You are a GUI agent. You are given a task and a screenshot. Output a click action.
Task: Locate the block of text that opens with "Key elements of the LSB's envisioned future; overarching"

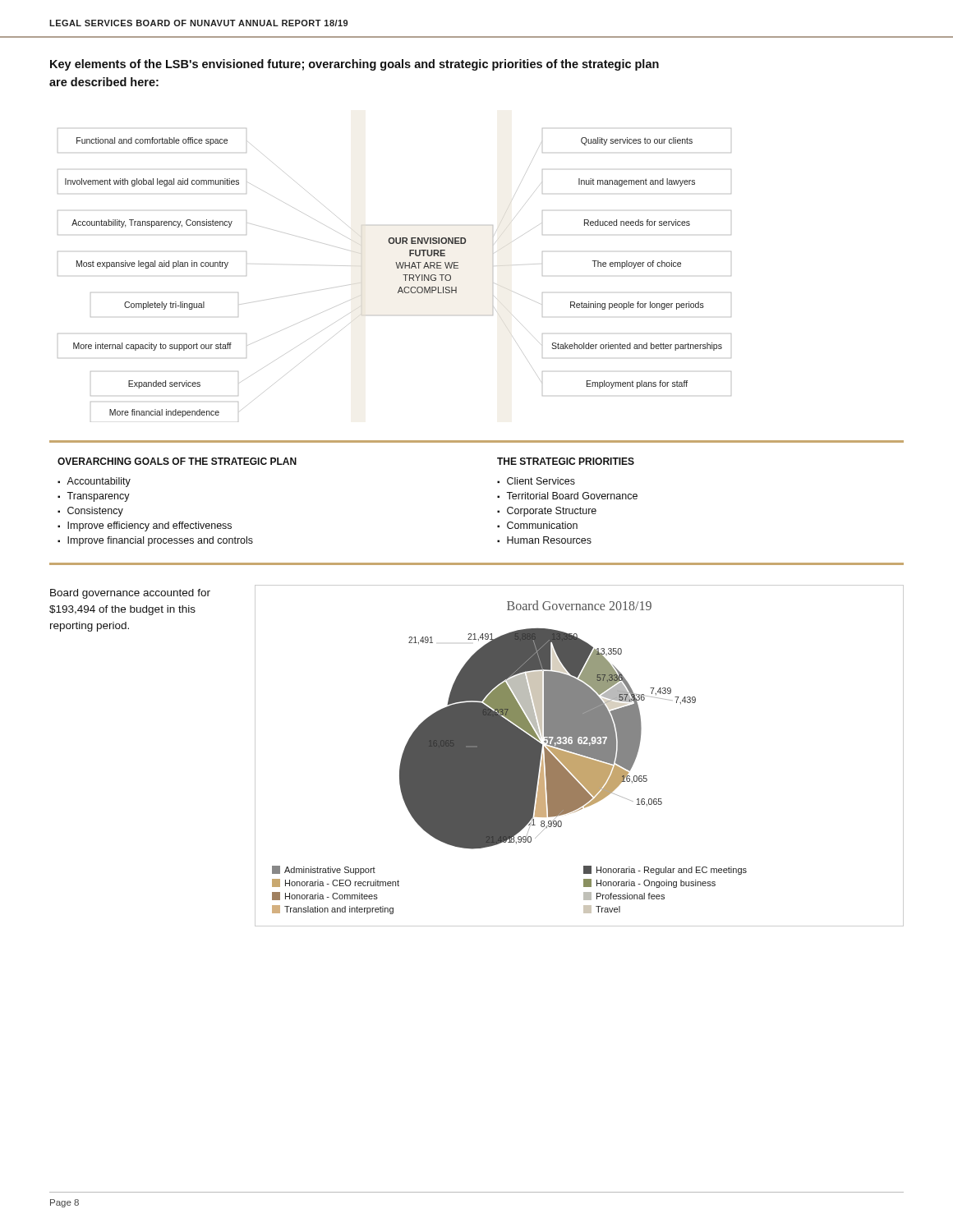354,73
